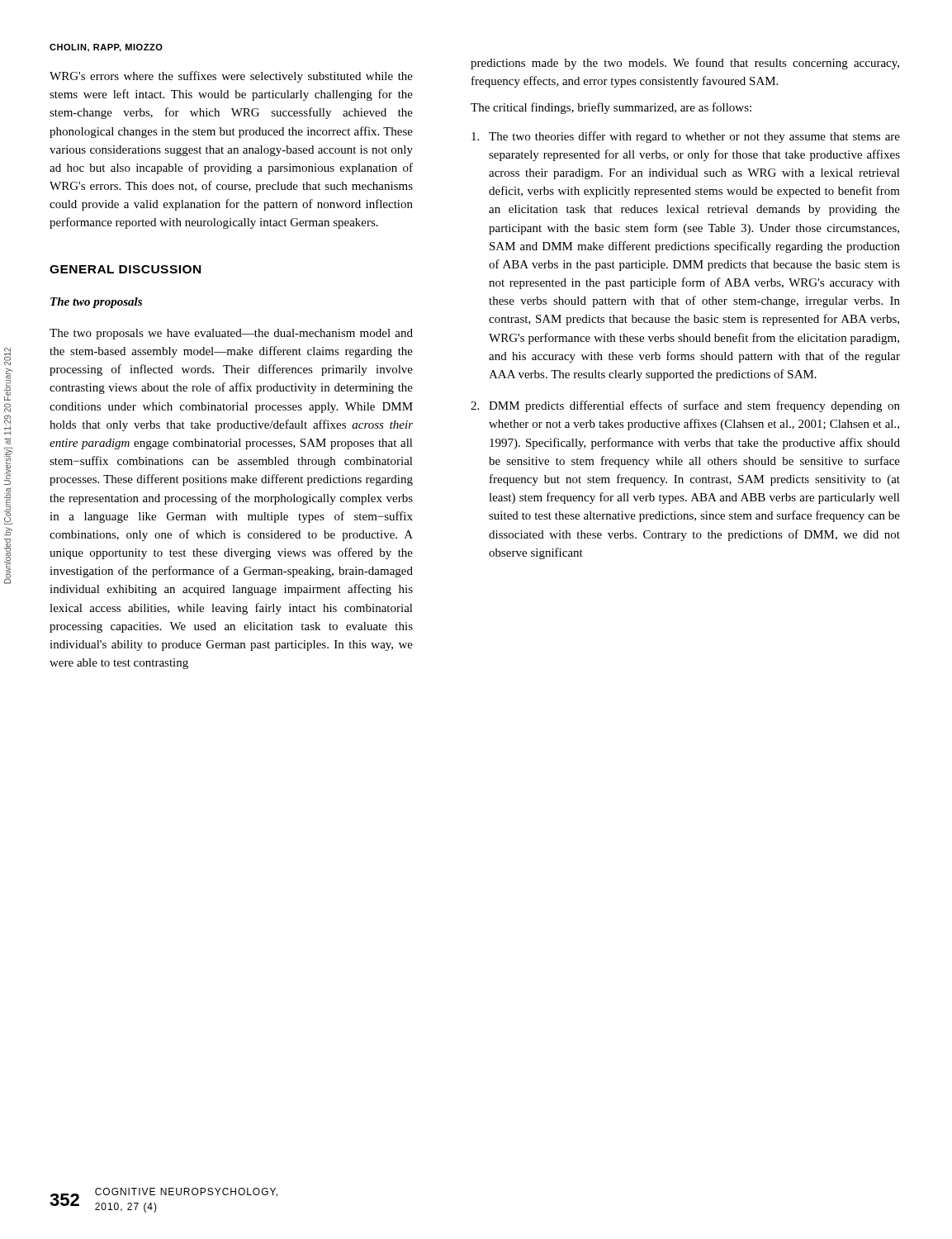Viewport: 952px width, 1239px height.
Task: Locate the block of text that opens with "WRG's errors where the"
Action: point(231,149)
